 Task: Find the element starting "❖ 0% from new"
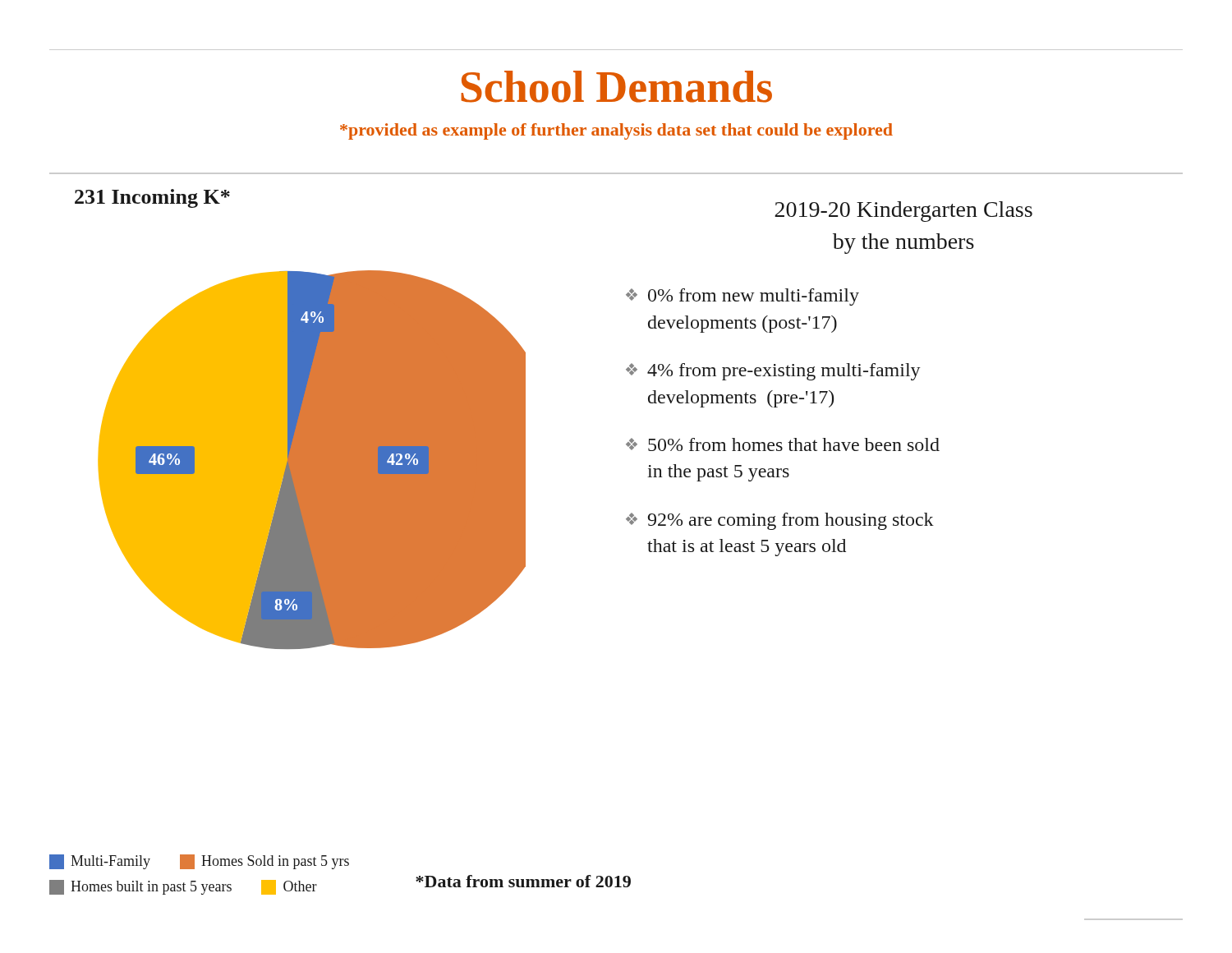742,309
